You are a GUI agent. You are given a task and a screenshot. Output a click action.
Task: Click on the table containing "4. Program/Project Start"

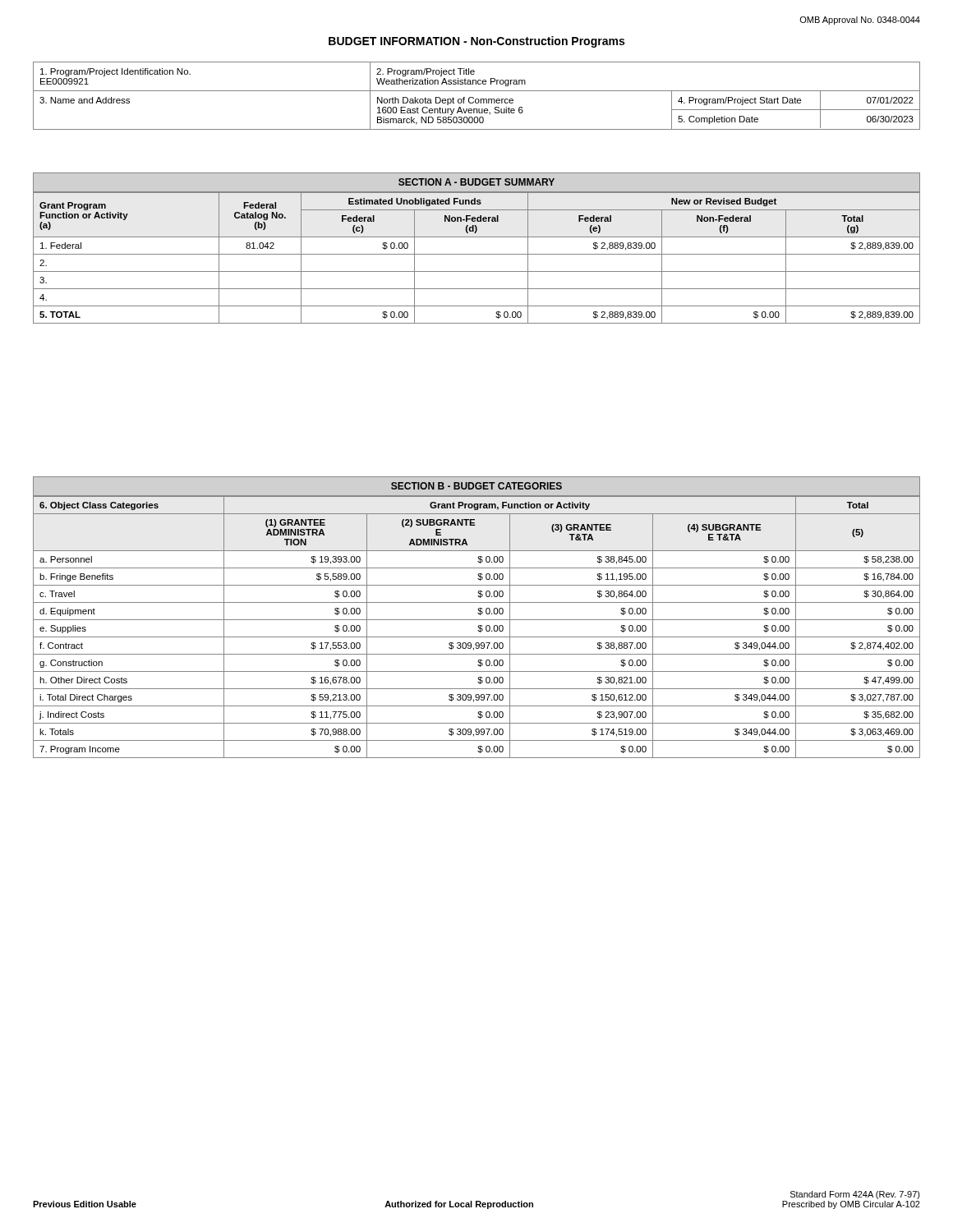click(476, 96)
